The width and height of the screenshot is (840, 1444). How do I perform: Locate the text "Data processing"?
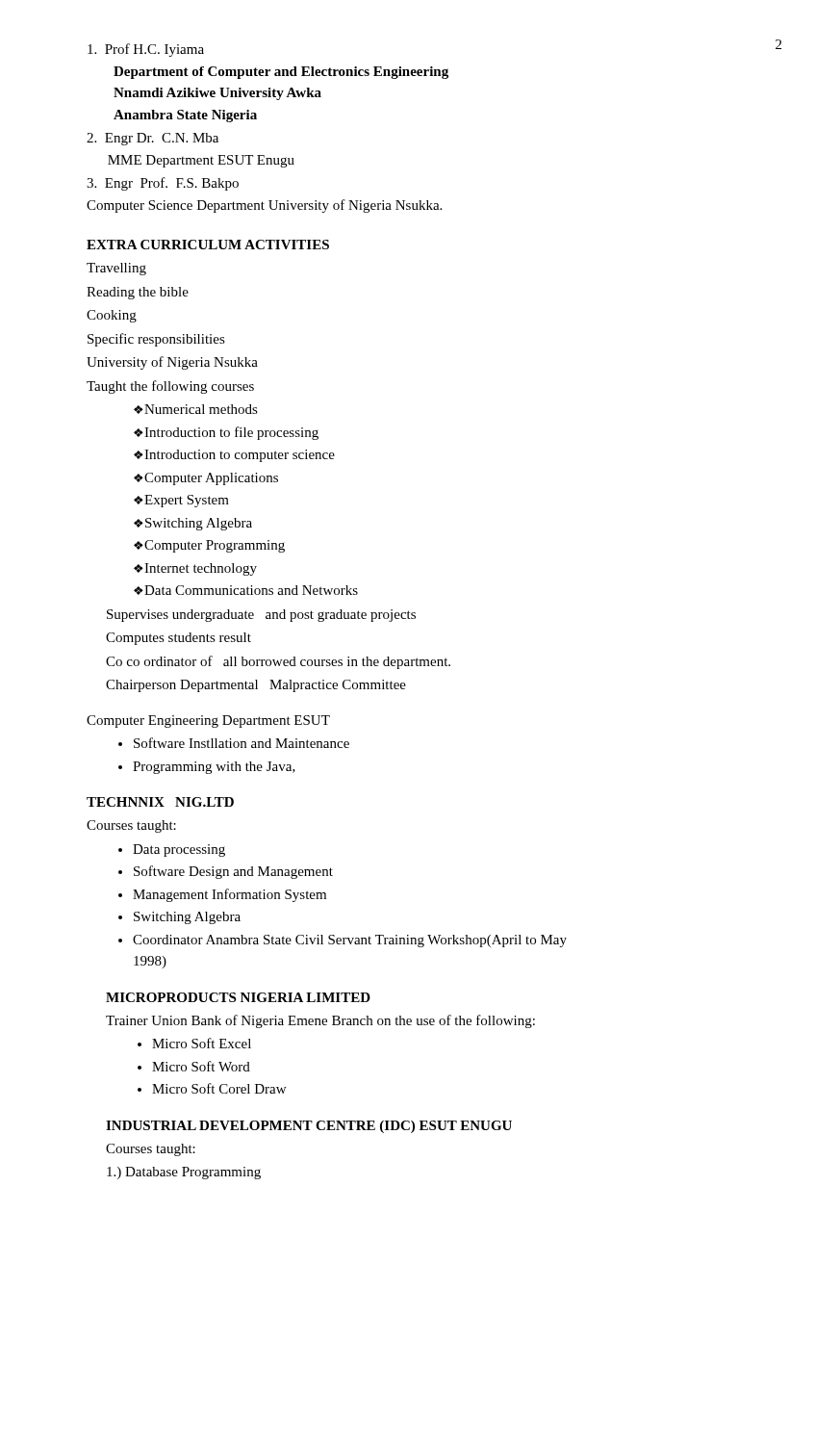coord(179,849)
